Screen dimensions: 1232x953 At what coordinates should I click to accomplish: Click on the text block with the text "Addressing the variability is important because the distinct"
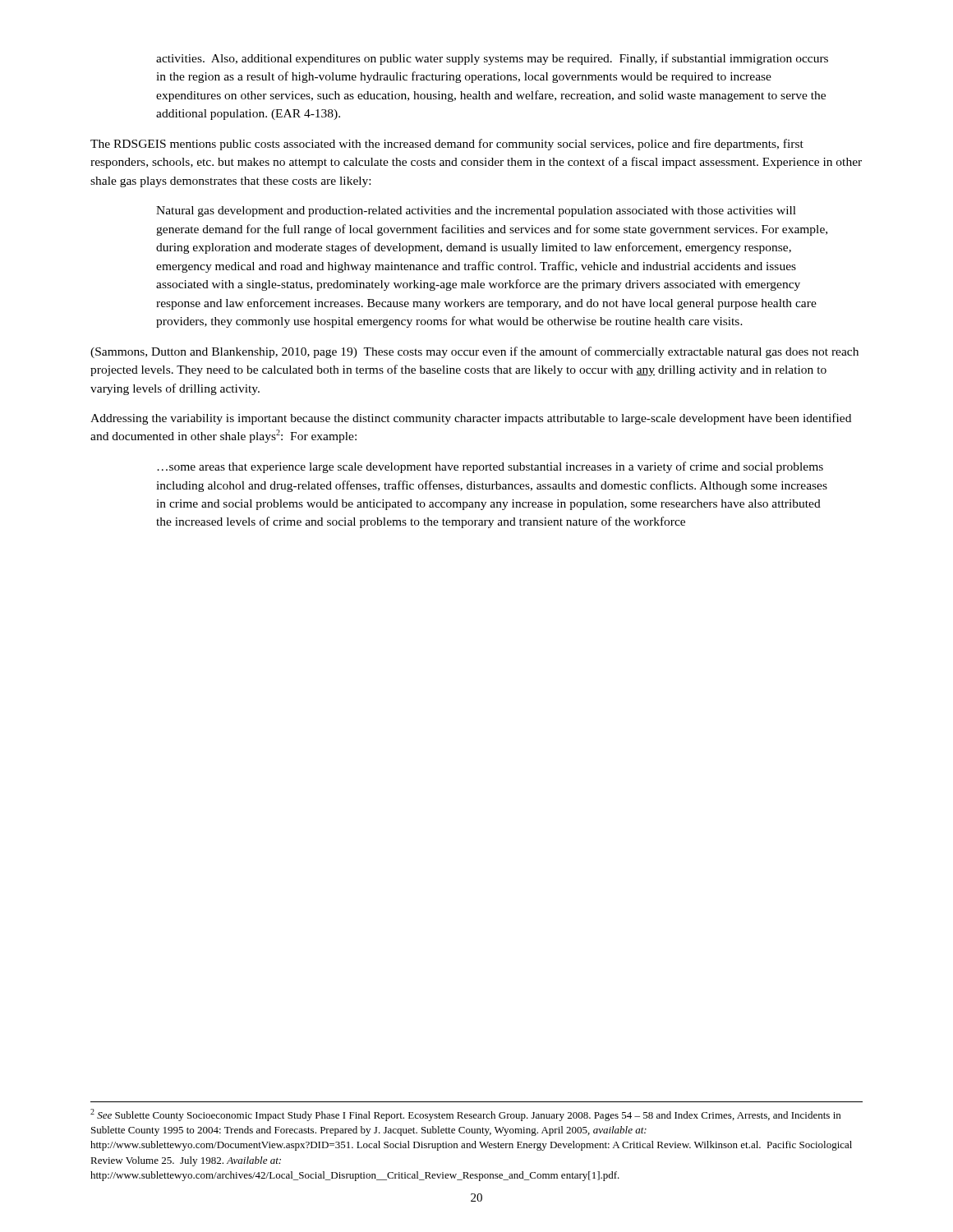point(471,427)
